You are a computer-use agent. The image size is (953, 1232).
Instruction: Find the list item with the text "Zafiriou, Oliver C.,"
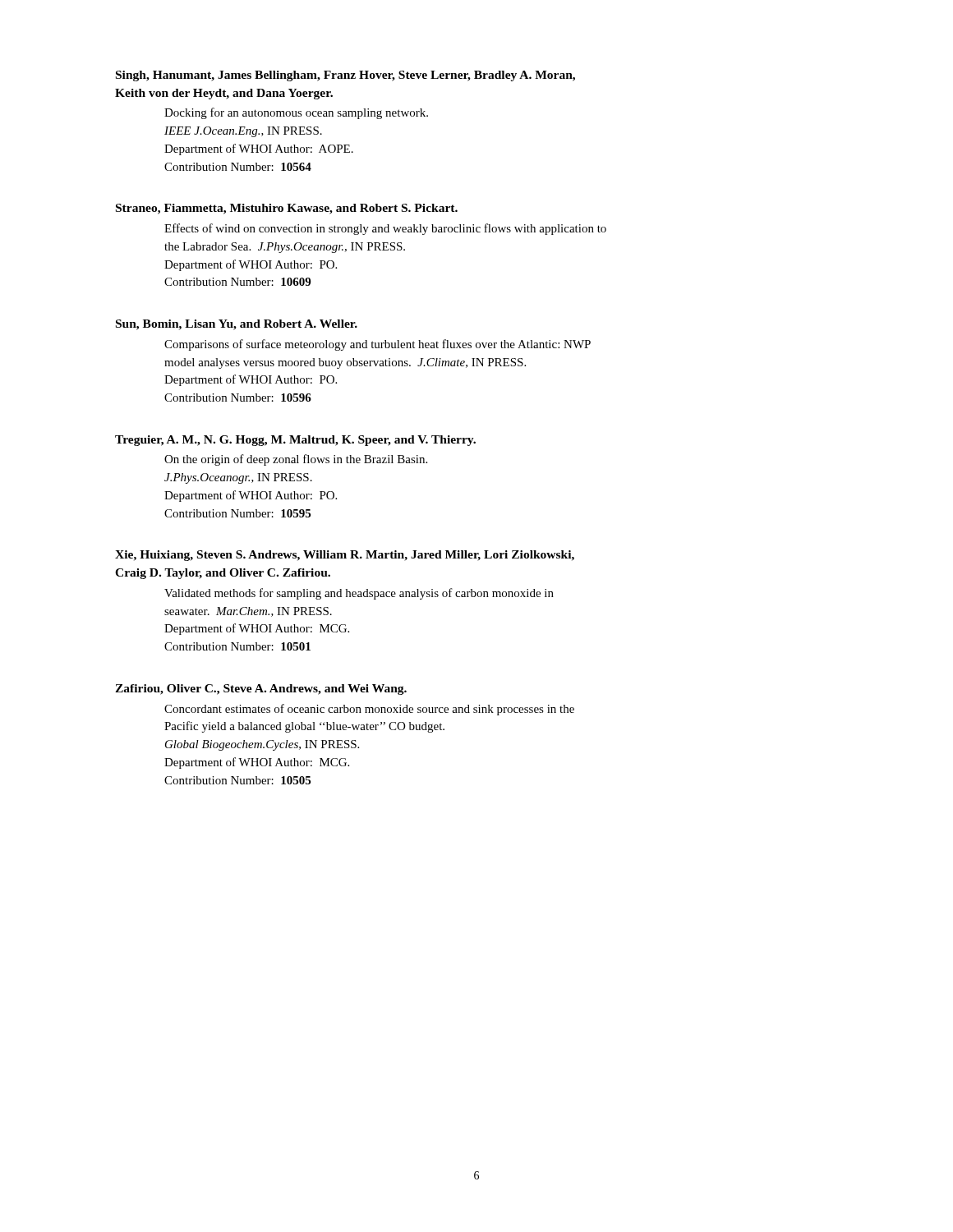click(x=261, y=690)
